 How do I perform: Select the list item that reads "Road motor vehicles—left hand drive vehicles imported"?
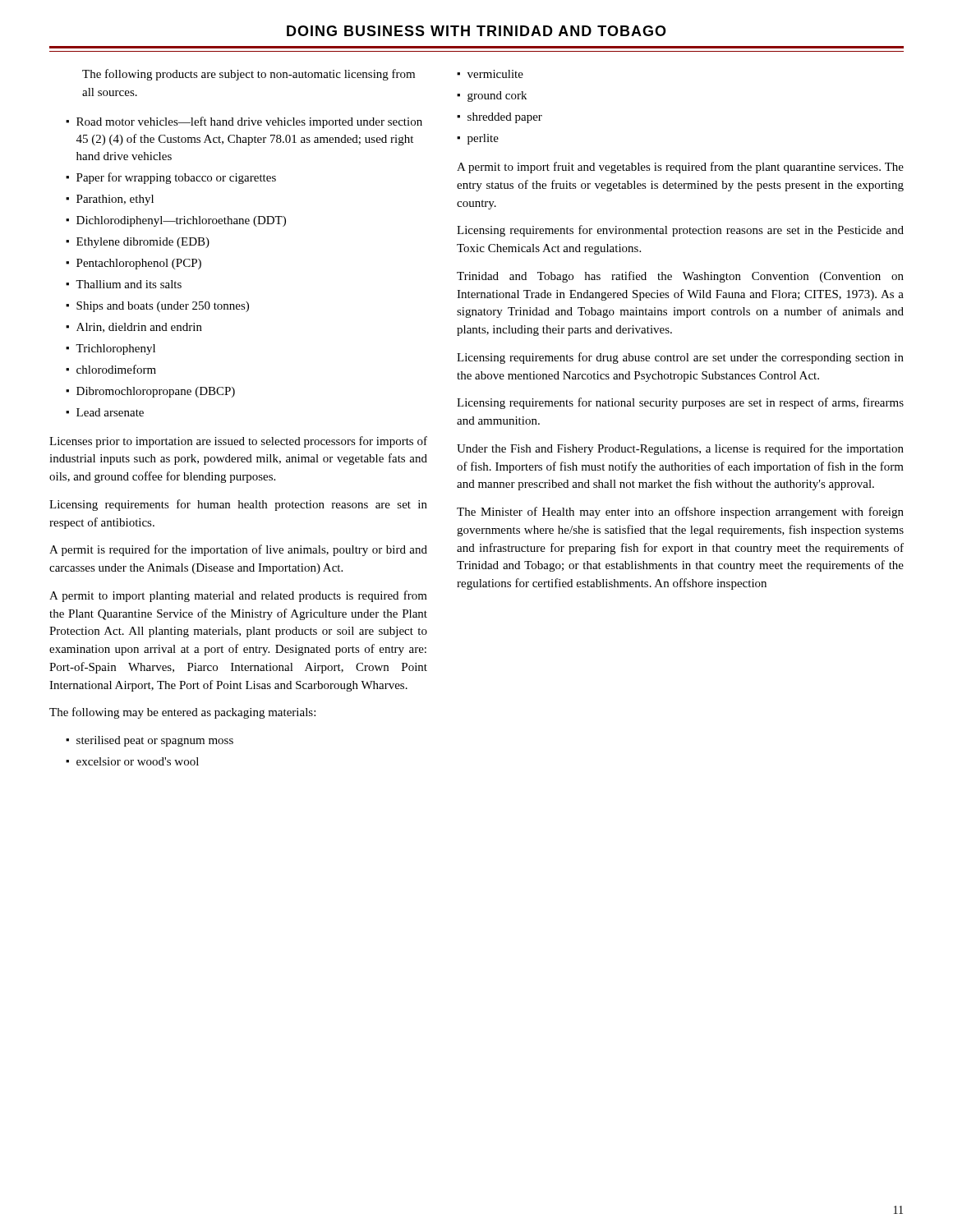click(249, 138)
